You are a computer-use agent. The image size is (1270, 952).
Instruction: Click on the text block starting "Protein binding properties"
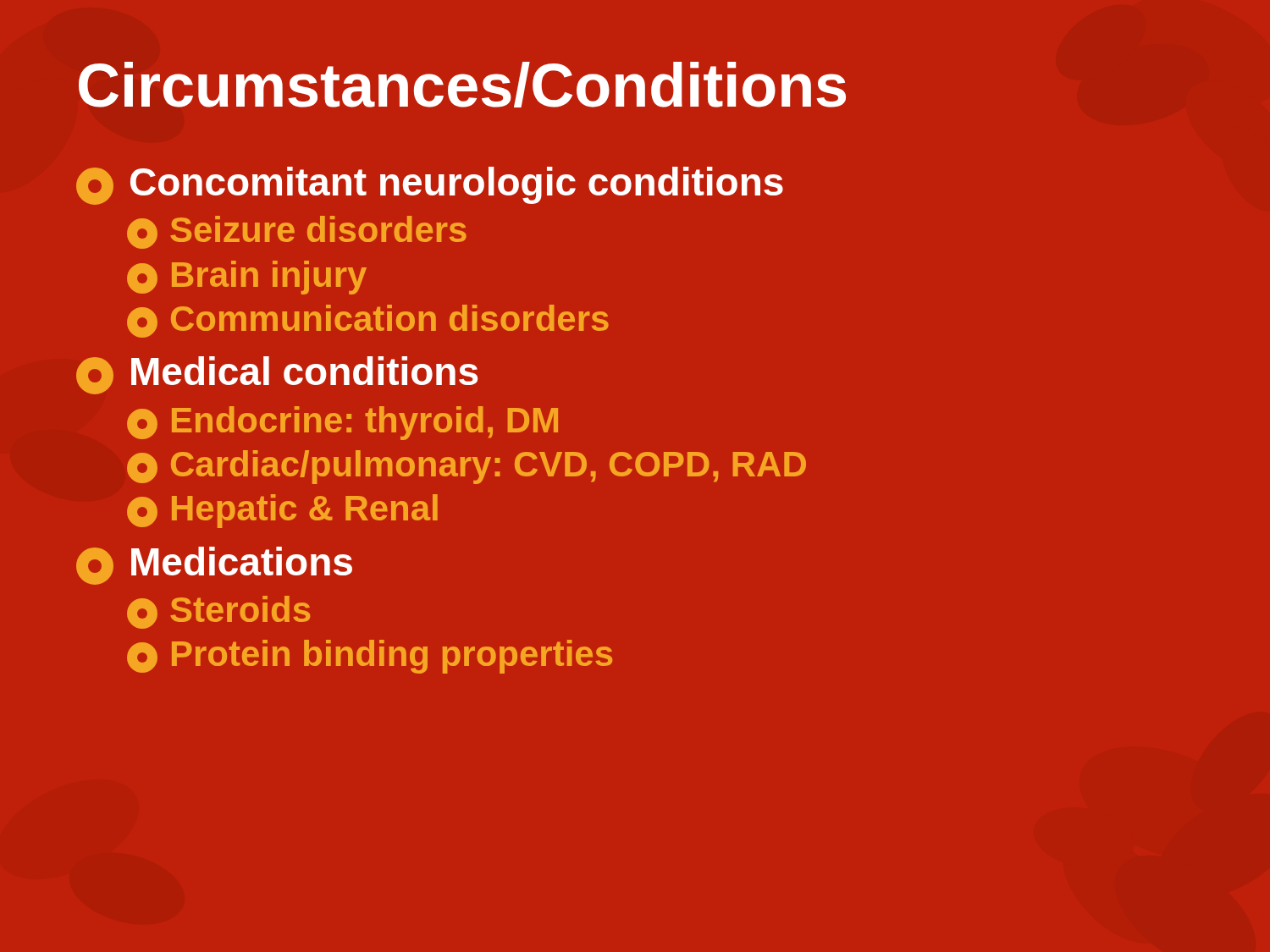pyautogui.click(x=370, y=655)
